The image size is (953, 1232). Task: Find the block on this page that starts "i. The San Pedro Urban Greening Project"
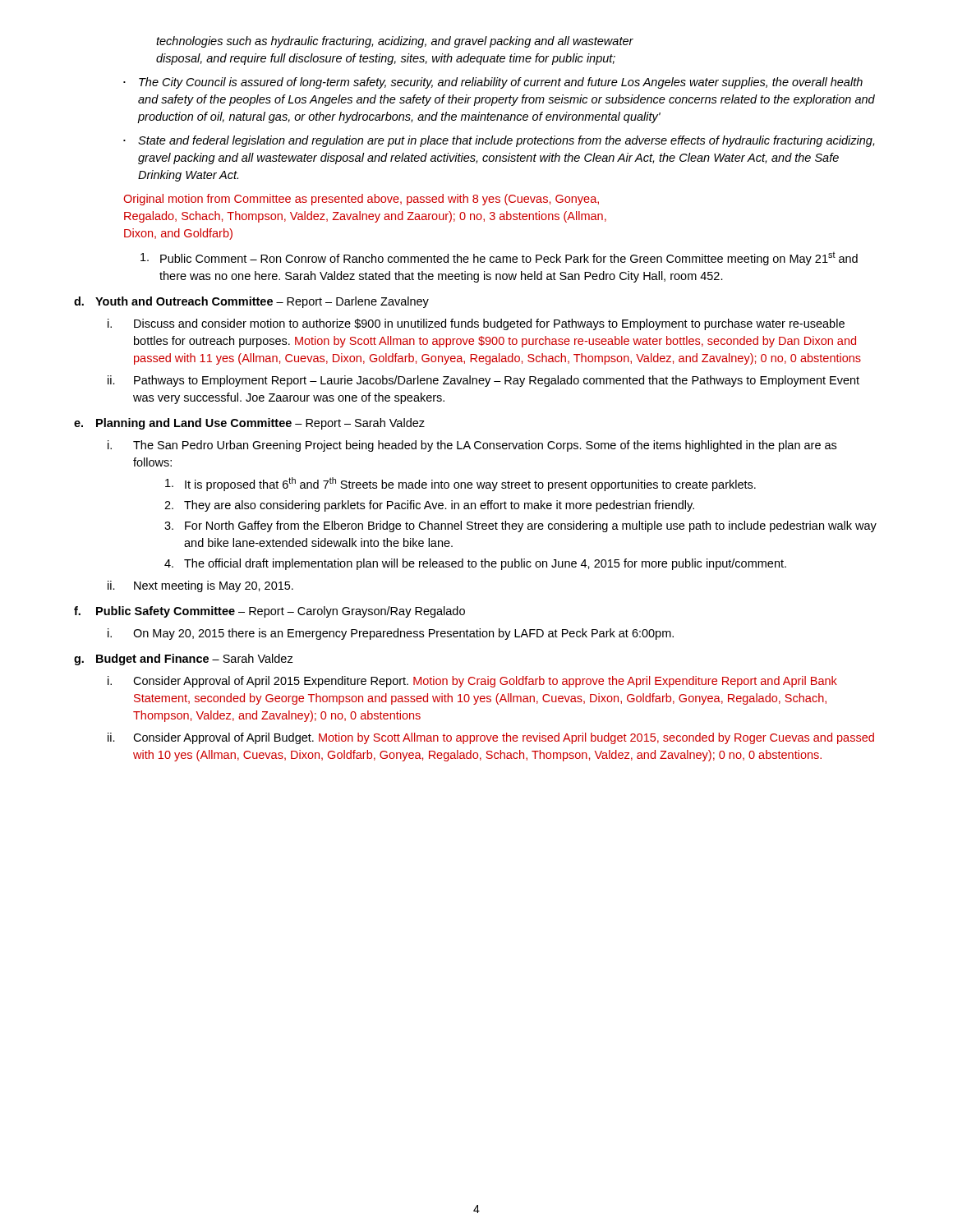[x=493, y=454]
